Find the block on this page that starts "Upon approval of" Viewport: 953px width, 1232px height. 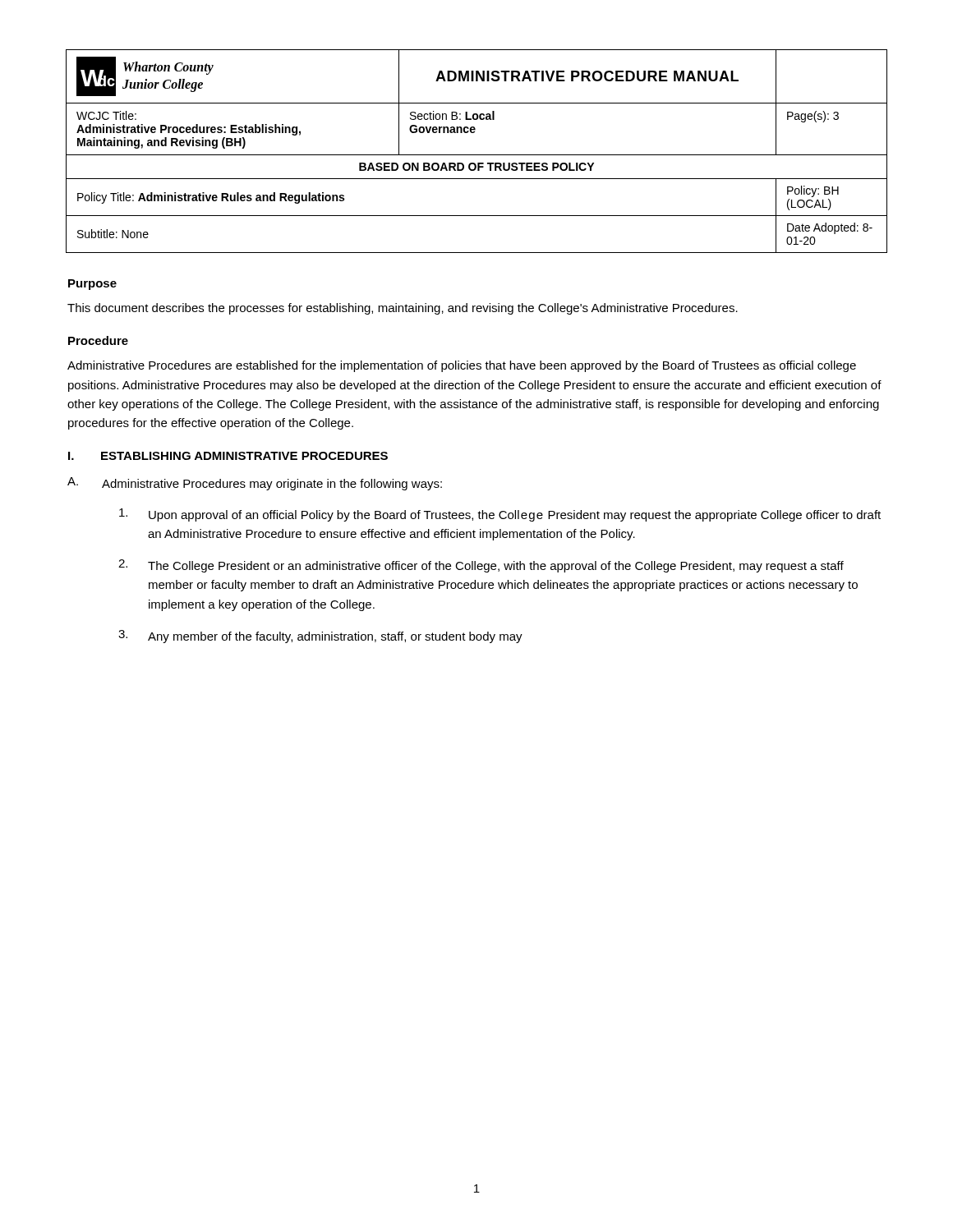click(x=502, y=524)
